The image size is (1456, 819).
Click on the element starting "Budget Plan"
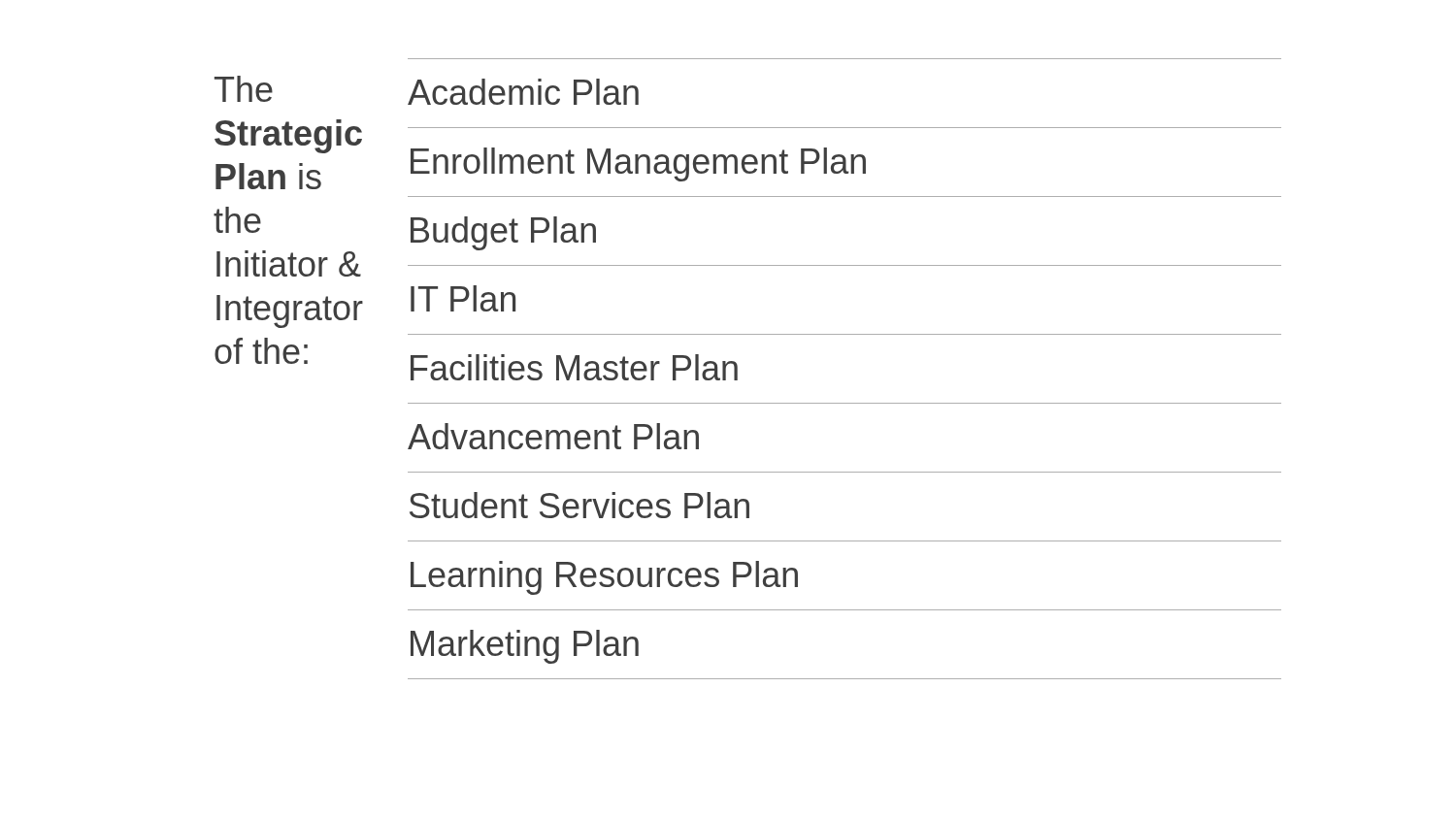tap(503, 230)
